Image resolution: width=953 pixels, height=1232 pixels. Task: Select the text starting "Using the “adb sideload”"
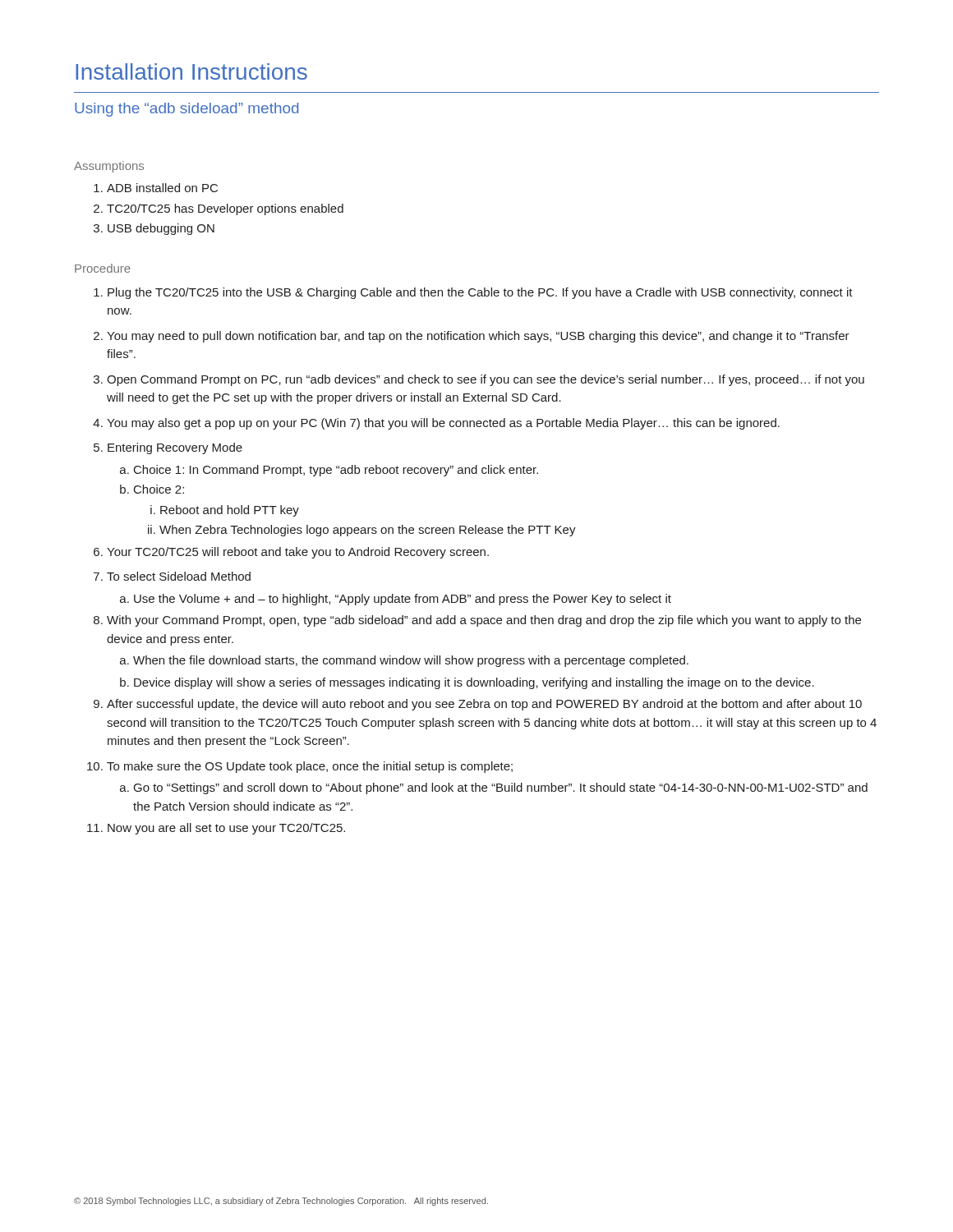pyautogui.click(x=187, y=108)
